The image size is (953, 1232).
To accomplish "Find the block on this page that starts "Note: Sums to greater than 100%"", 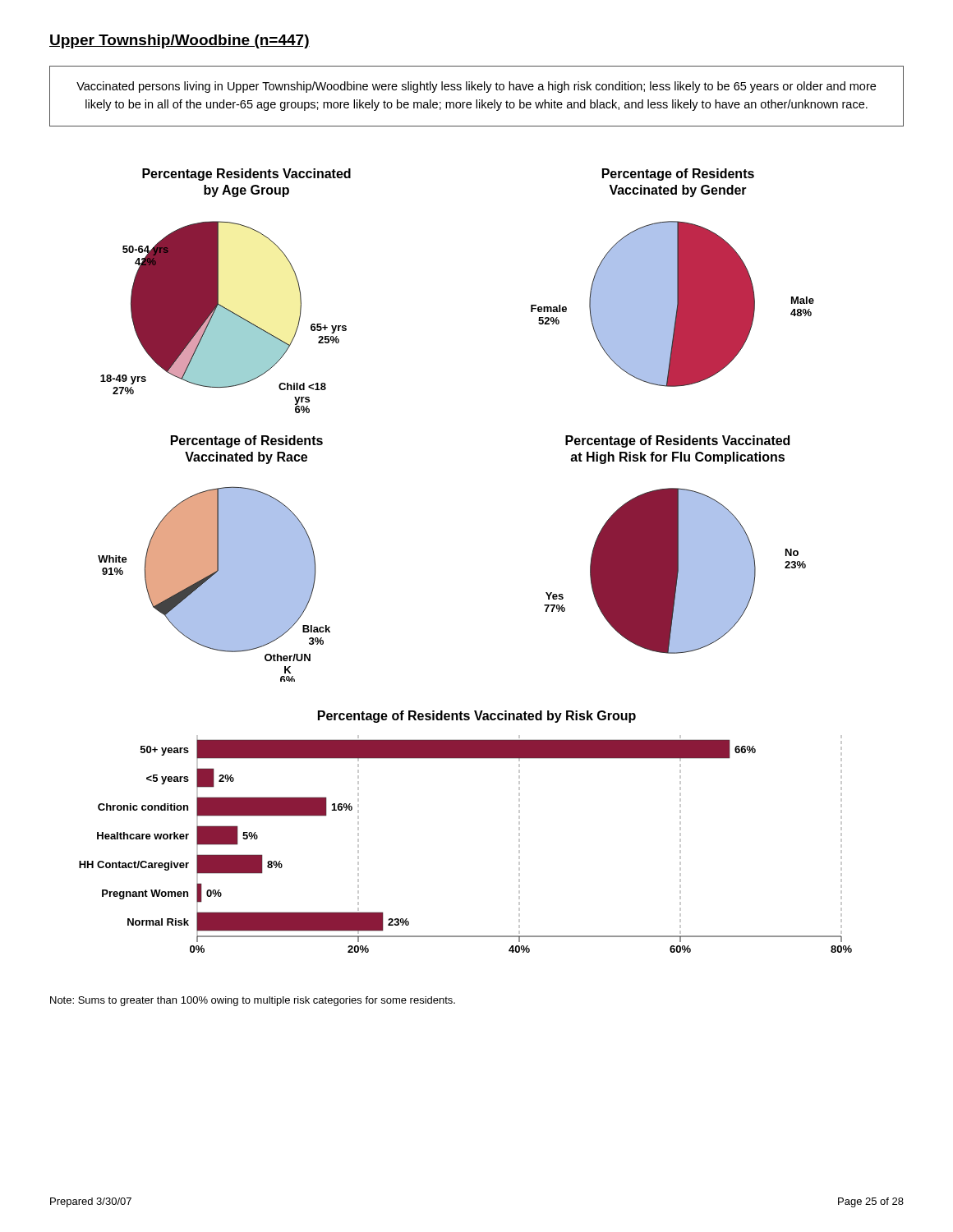I will pyautogui.click(x=253, y=1000).
